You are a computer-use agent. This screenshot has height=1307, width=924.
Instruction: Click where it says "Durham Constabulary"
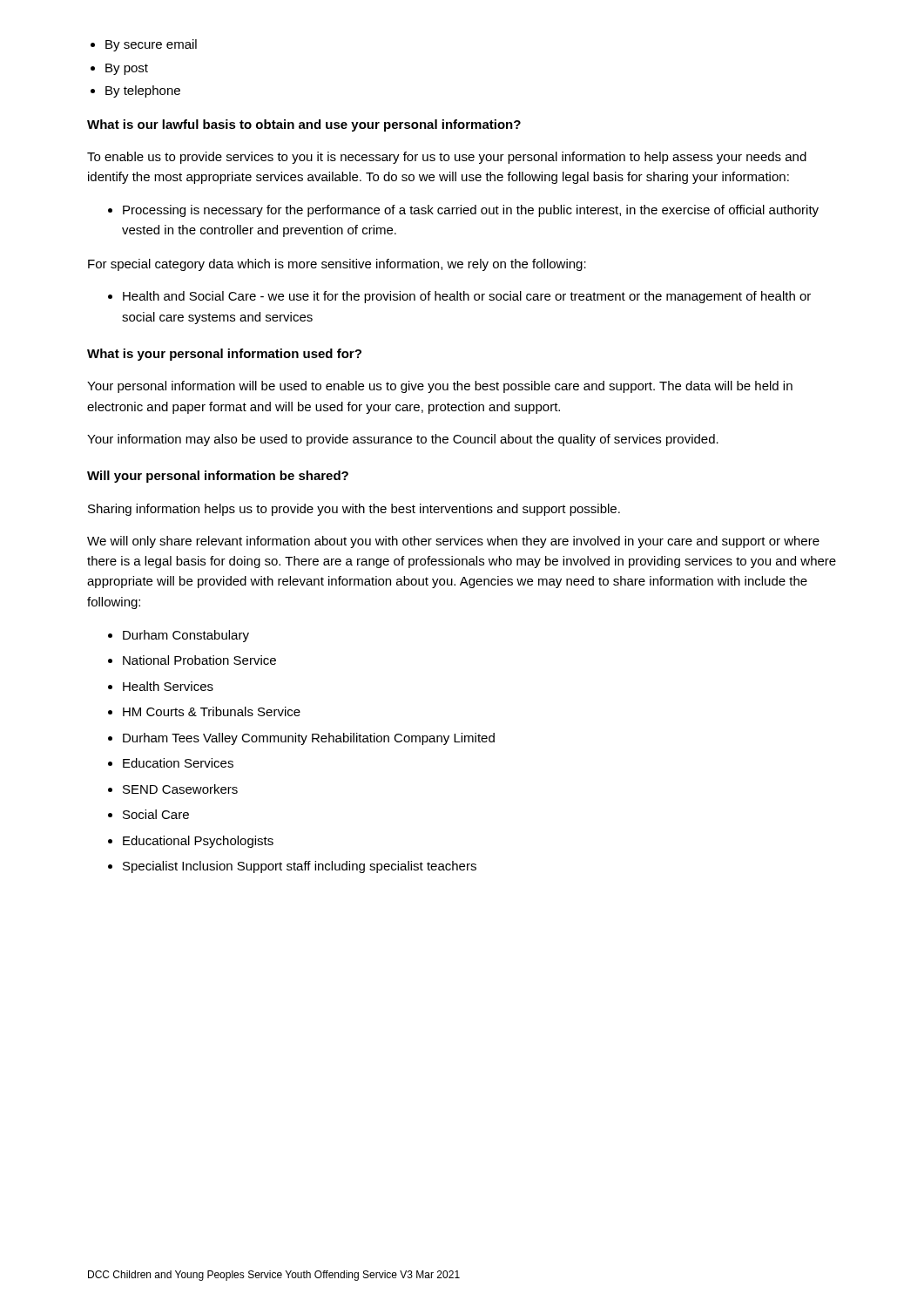click(186, 636)
